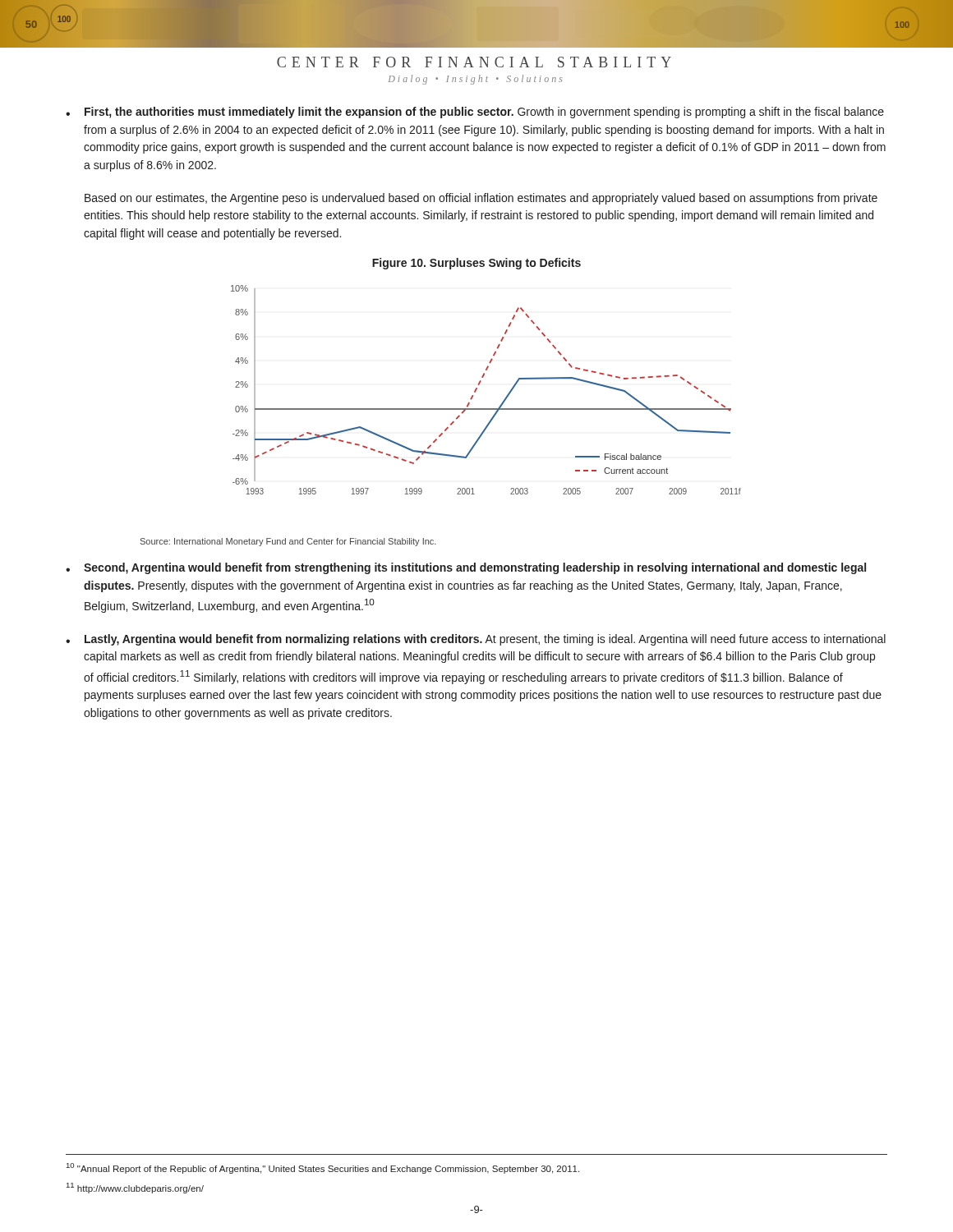
Task: Click on the list item with the text "• First, the authorities"
Action: coord(476,139)
